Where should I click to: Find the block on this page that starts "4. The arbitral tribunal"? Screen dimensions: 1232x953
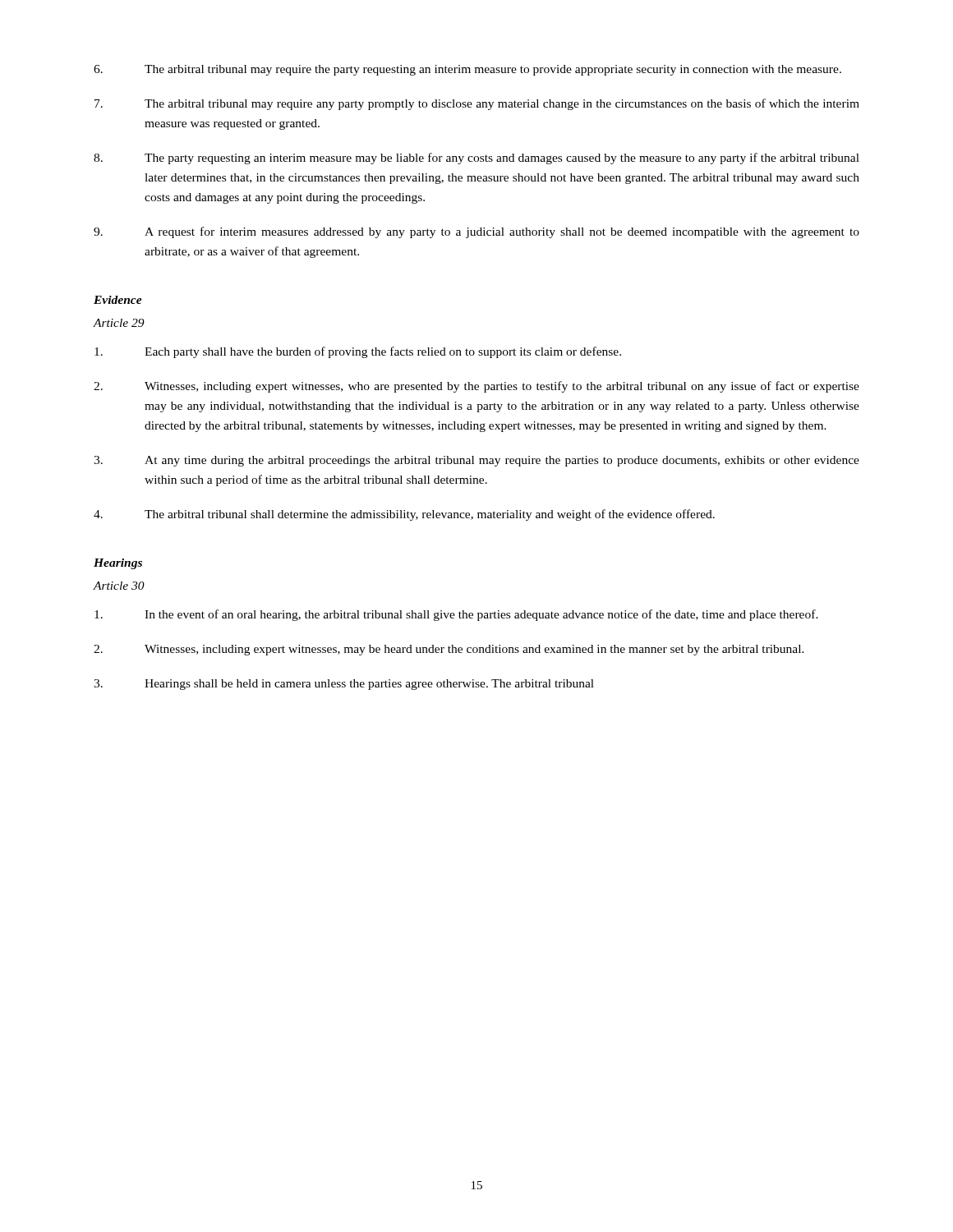(476, 514)
